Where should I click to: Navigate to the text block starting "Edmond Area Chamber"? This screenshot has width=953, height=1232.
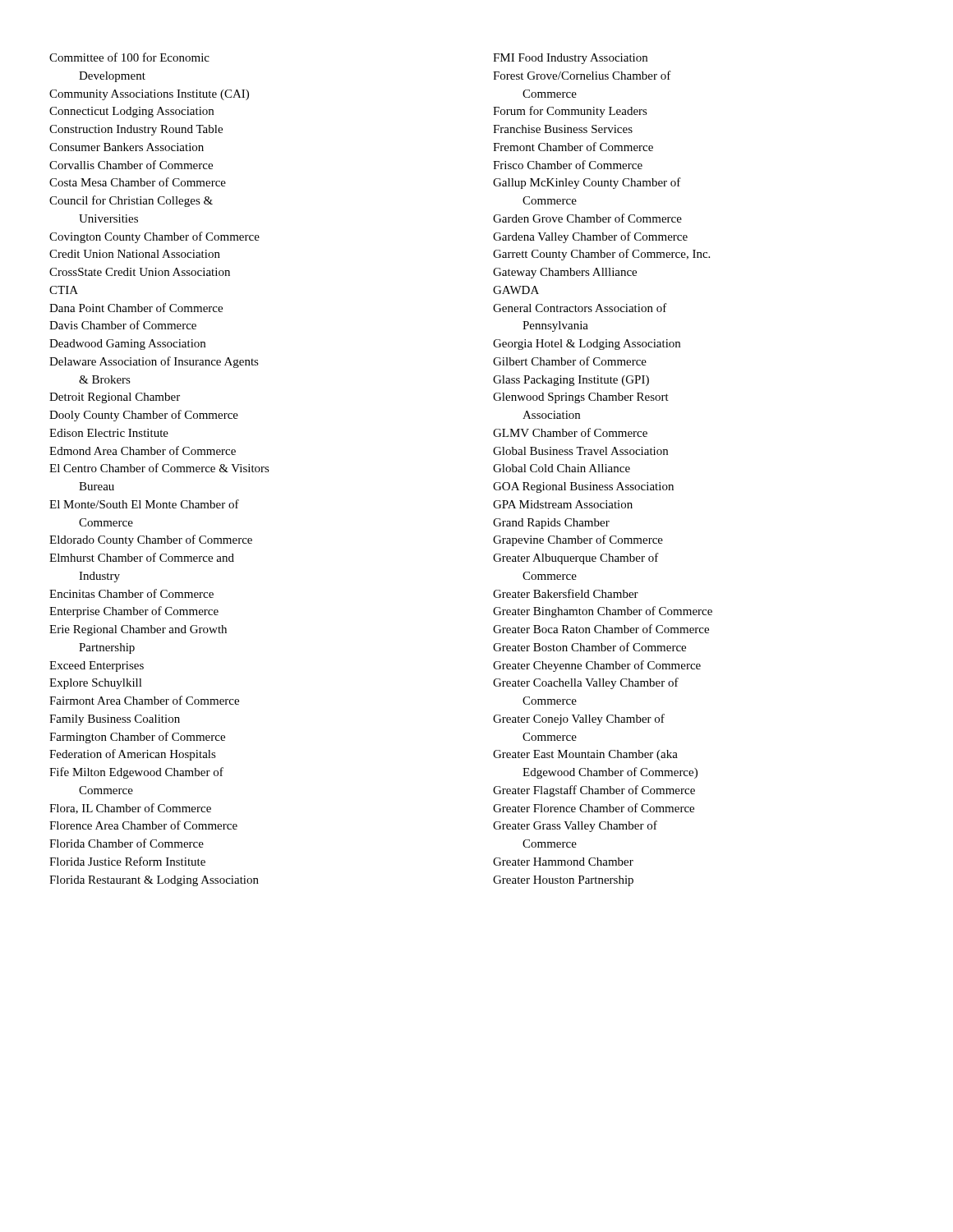click(x=143, y=450)
